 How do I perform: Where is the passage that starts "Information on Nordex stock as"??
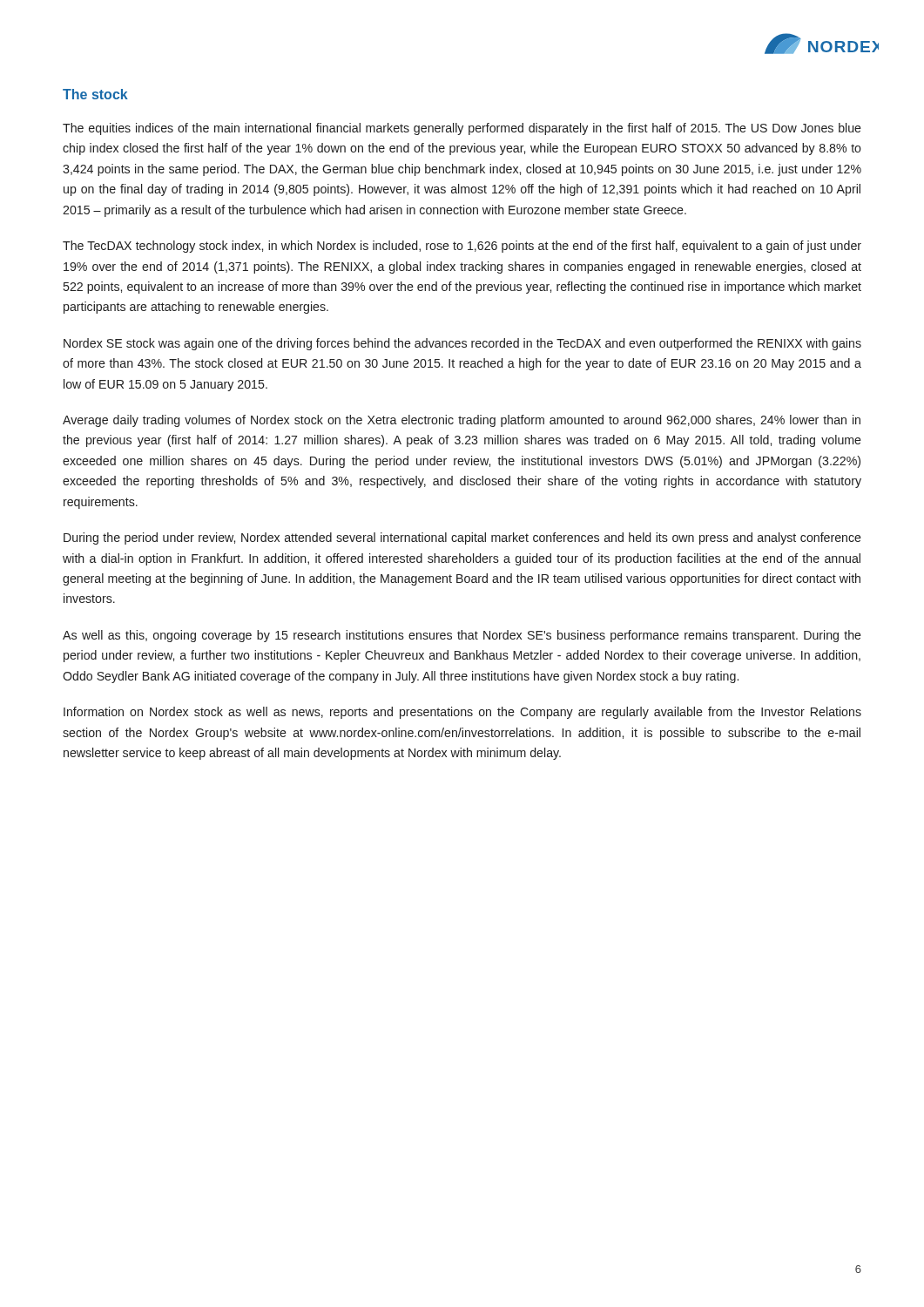(x=462, y=732)
